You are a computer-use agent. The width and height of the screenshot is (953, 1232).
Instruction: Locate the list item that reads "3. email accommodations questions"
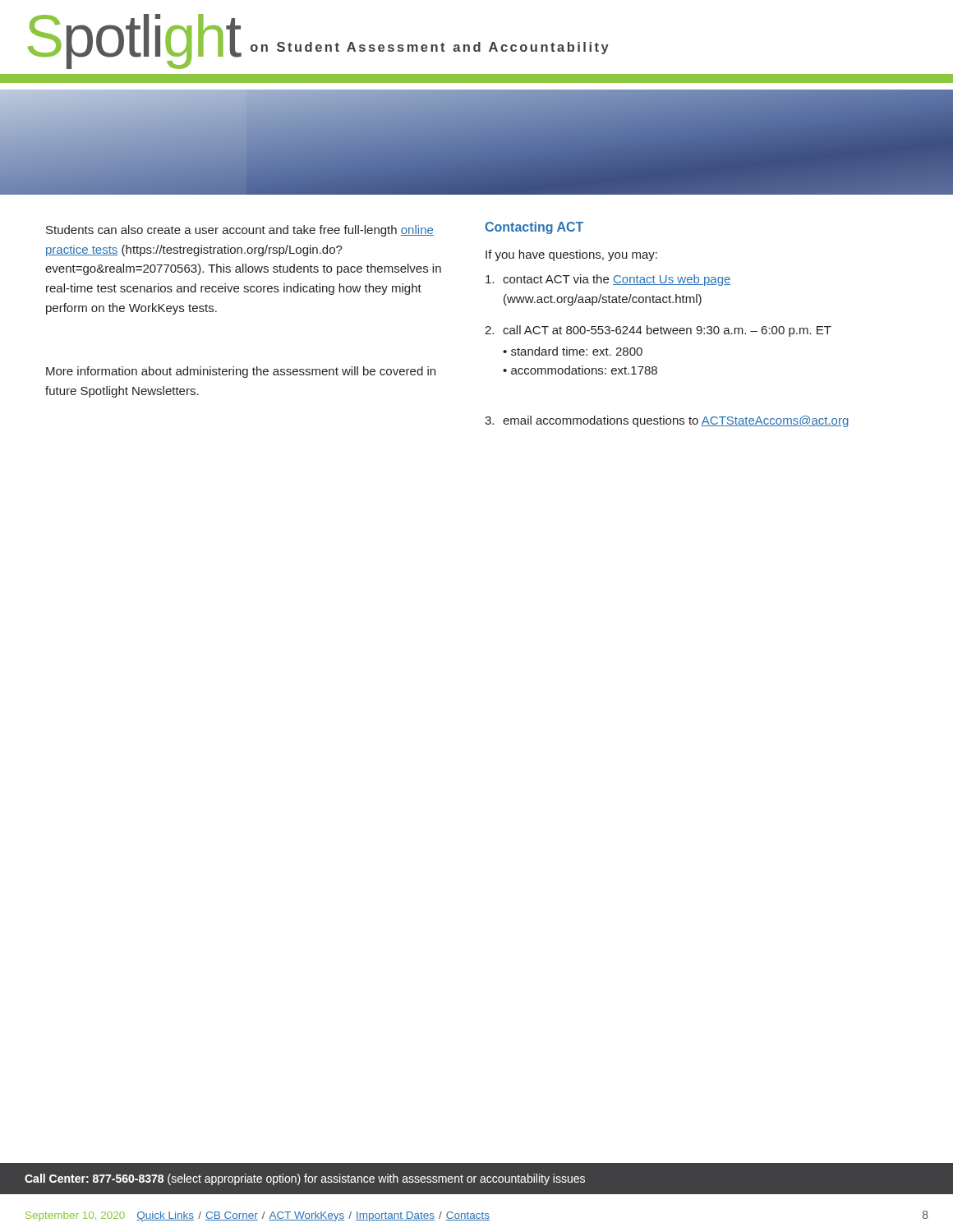click(667, 420)
